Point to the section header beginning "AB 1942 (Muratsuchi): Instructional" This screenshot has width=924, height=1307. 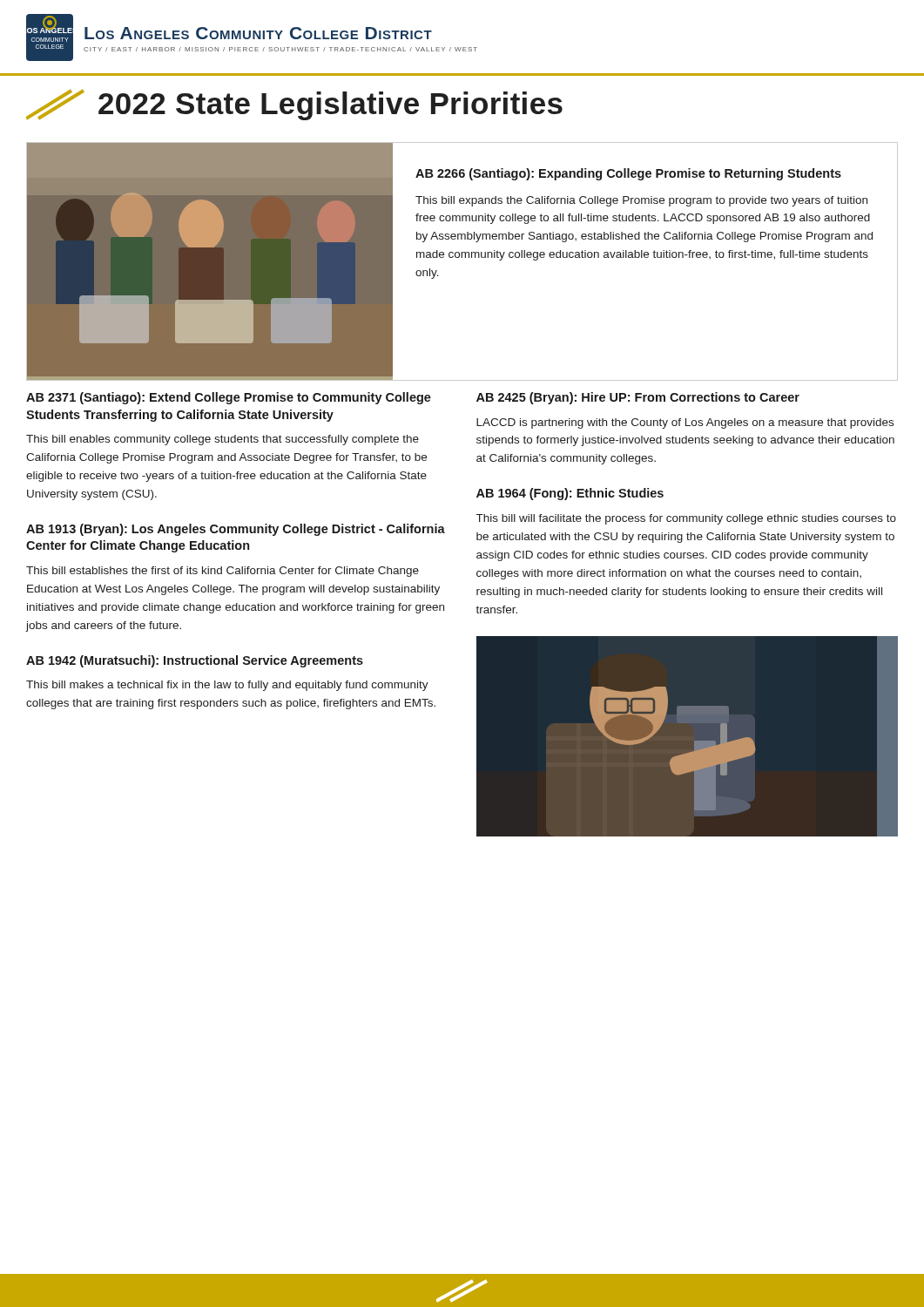point(195,660)
